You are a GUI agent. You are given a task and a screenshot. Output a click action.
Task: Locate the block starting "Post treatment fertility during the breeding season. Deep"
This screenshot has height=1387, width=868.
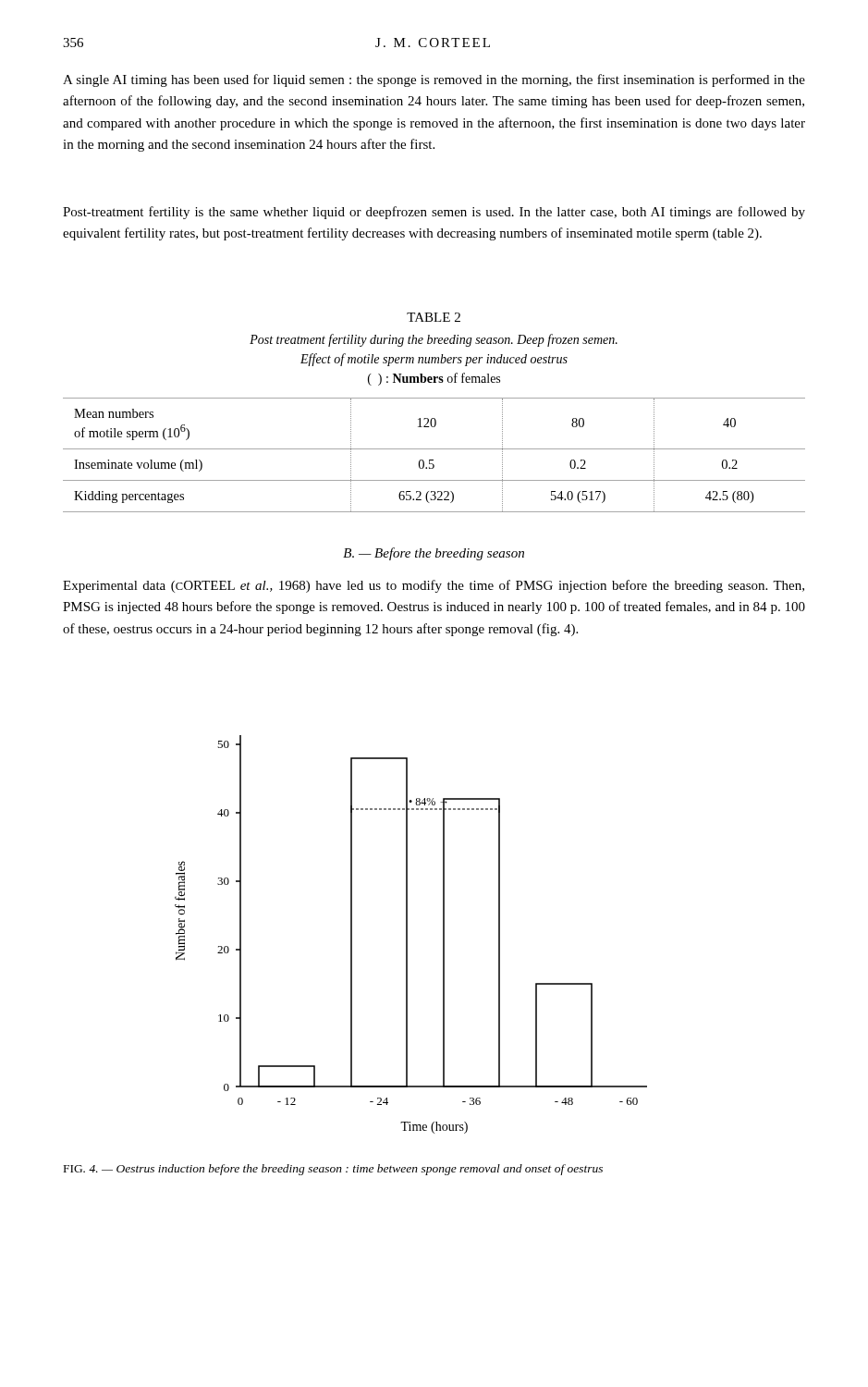434,359
